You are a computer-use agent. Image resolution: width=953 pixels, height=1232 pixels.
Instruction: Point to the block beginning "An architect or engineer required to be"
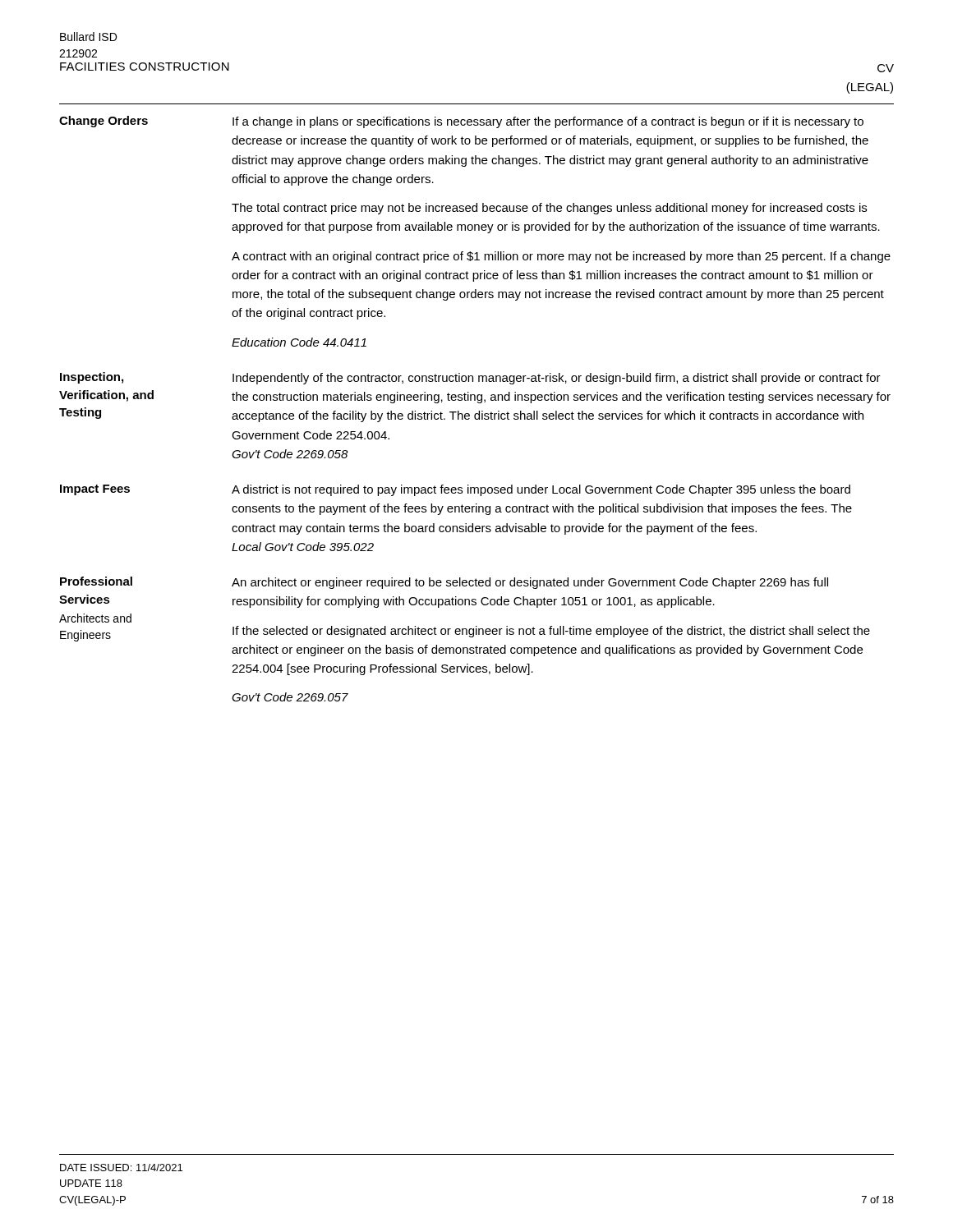[563, 640]
